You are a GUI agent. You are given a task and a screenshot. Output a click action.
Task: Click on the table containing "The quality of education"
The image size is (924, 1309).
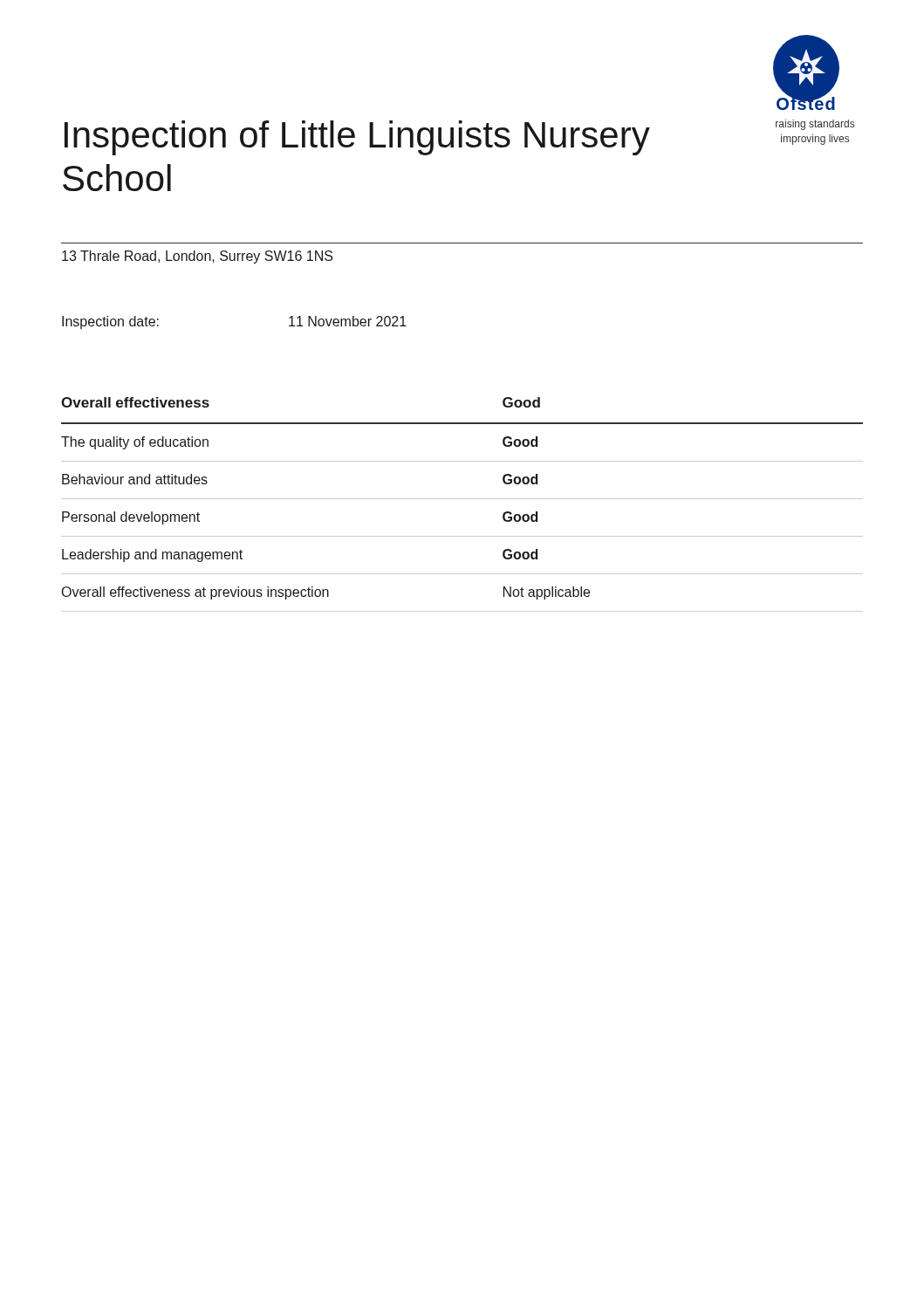(x=462, y=498)
